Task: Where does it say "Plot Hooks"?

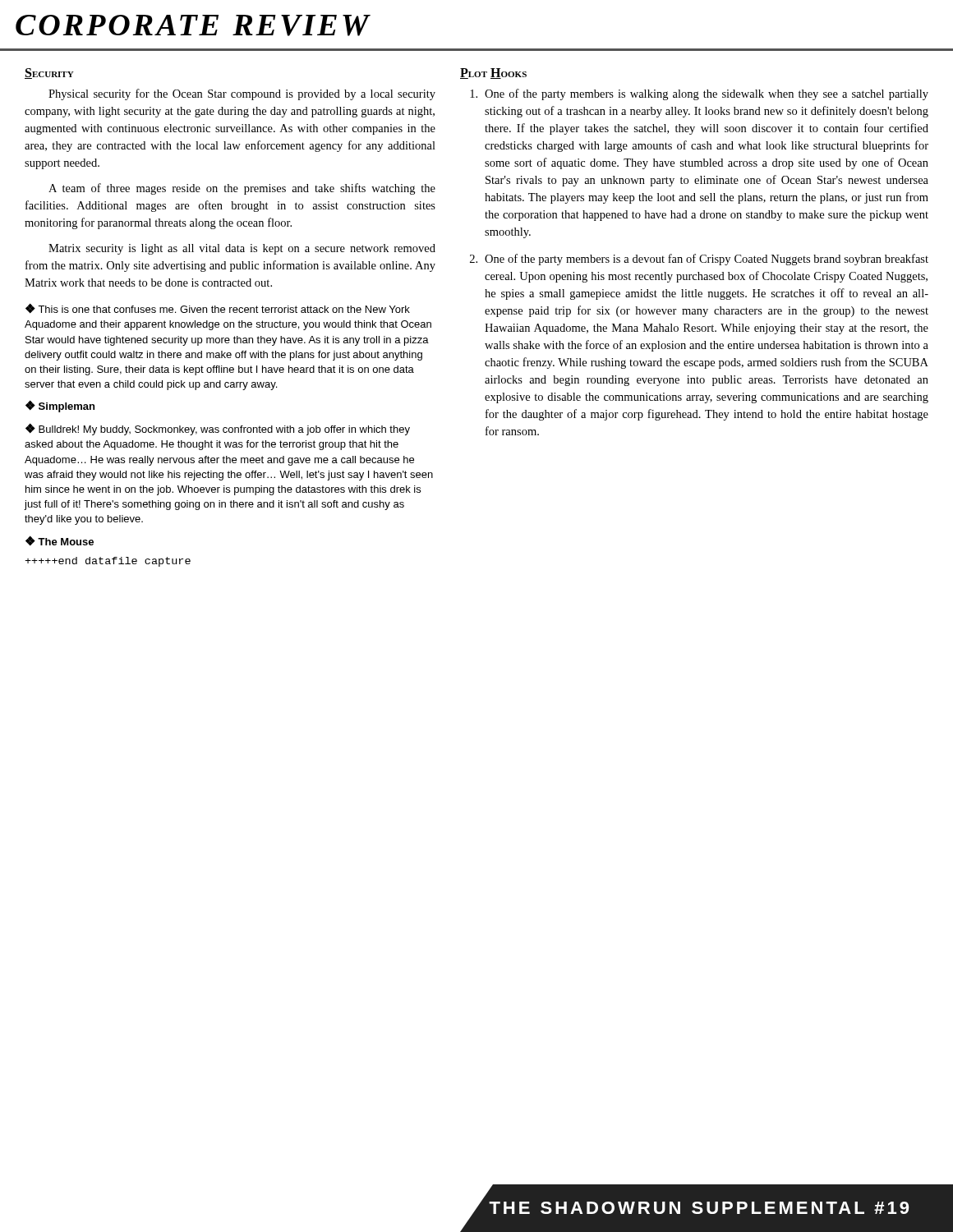Action: pyautogui.click(x=493, y=74)
